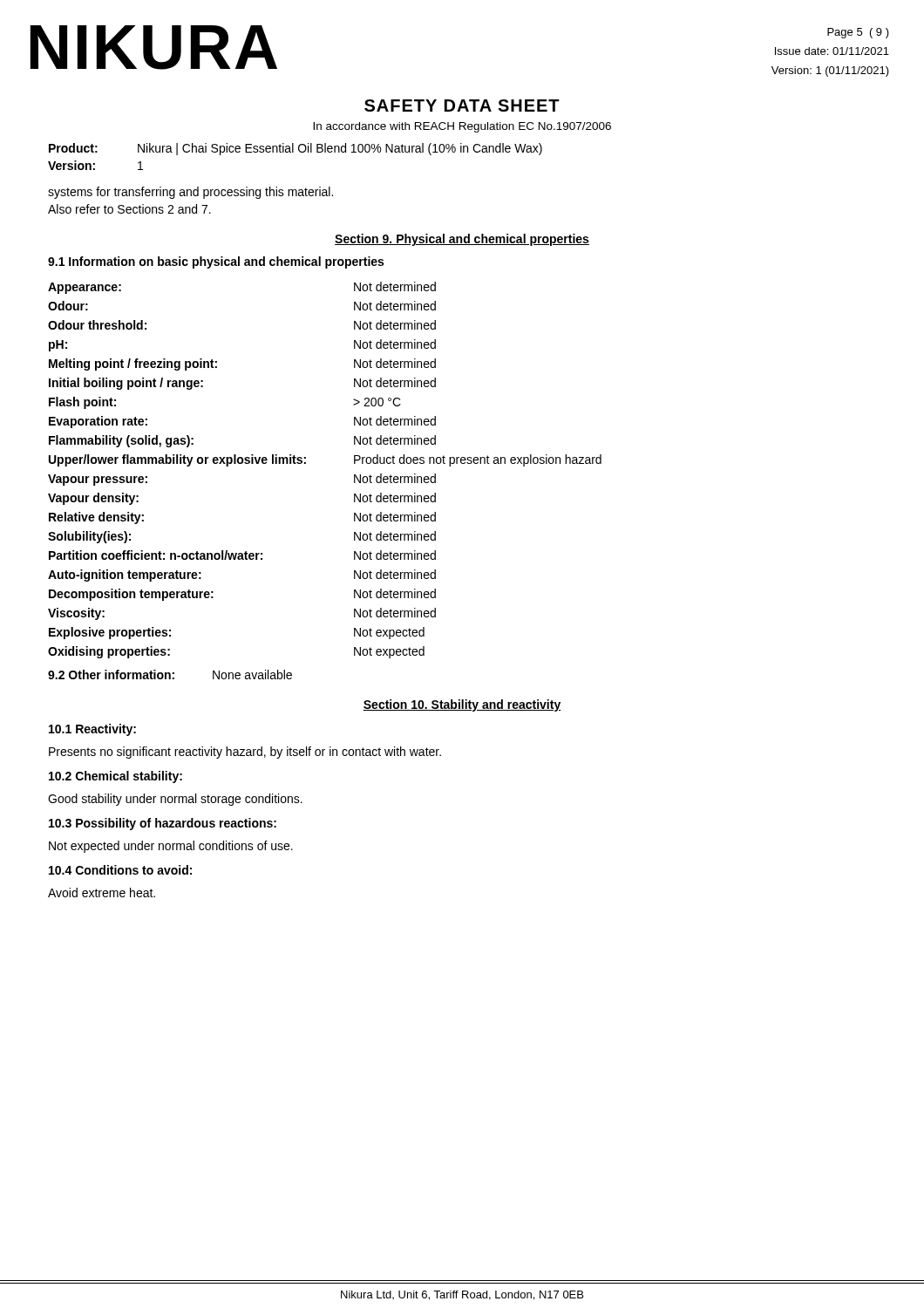The height and width of the screenshot is (1308, 924).
Task: Click the passage that begins "In accordance with"
Action: point(462,126)
